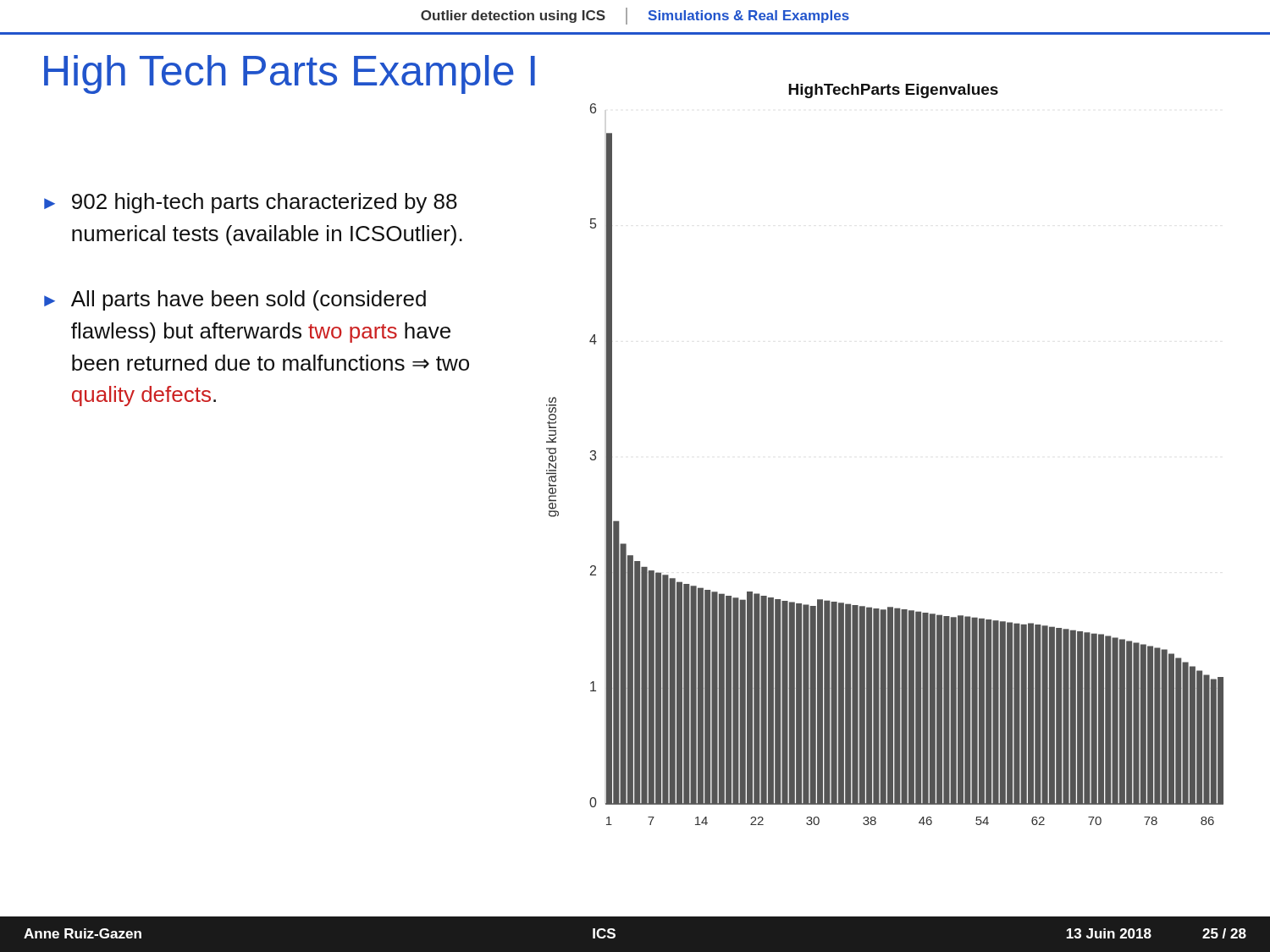
Task: Locate the bar chart
Action: 893,478
